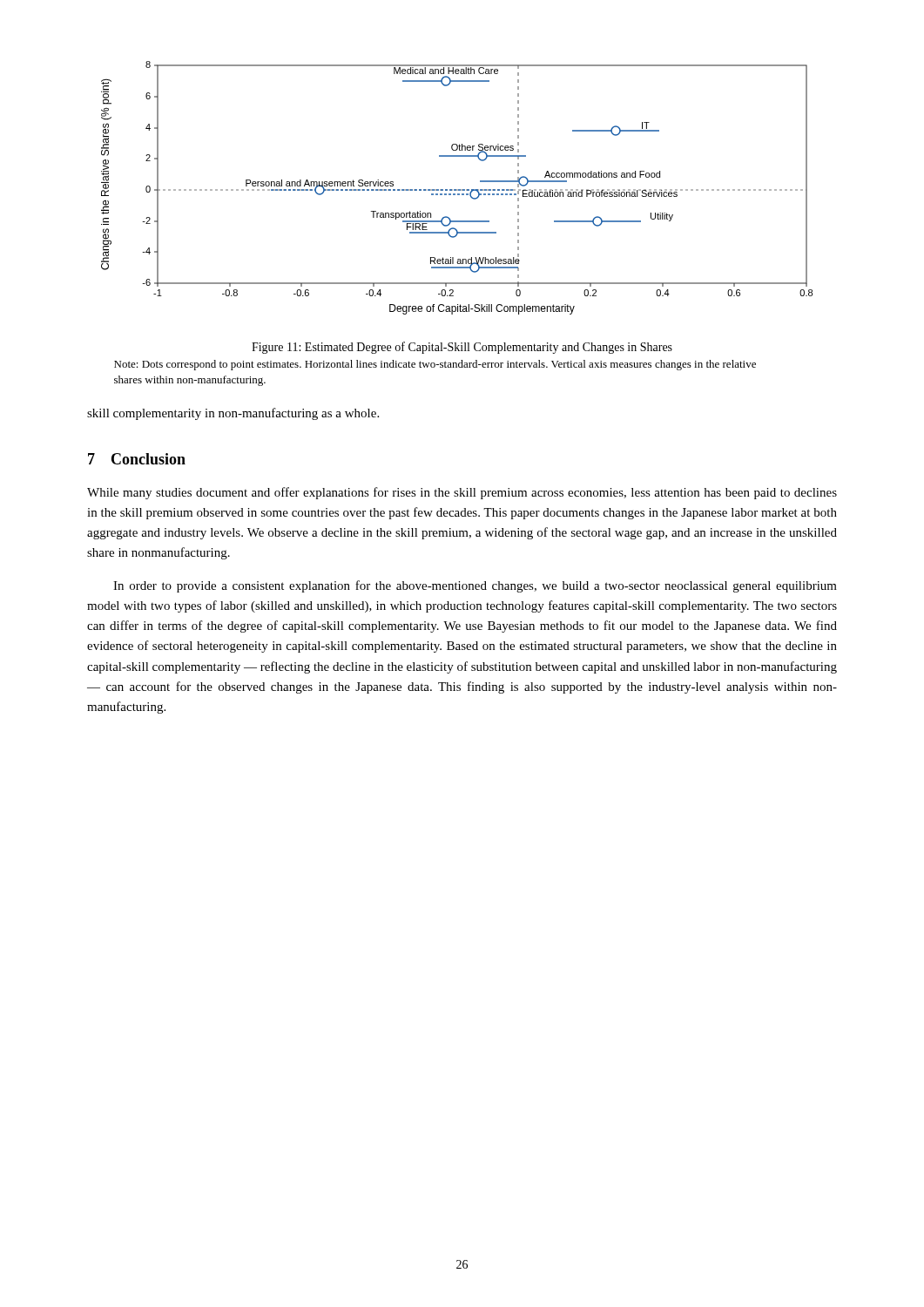Find "7 Conclusion" on this page
The width and height of the screenshot is (924, 1307).
(136, 459)
